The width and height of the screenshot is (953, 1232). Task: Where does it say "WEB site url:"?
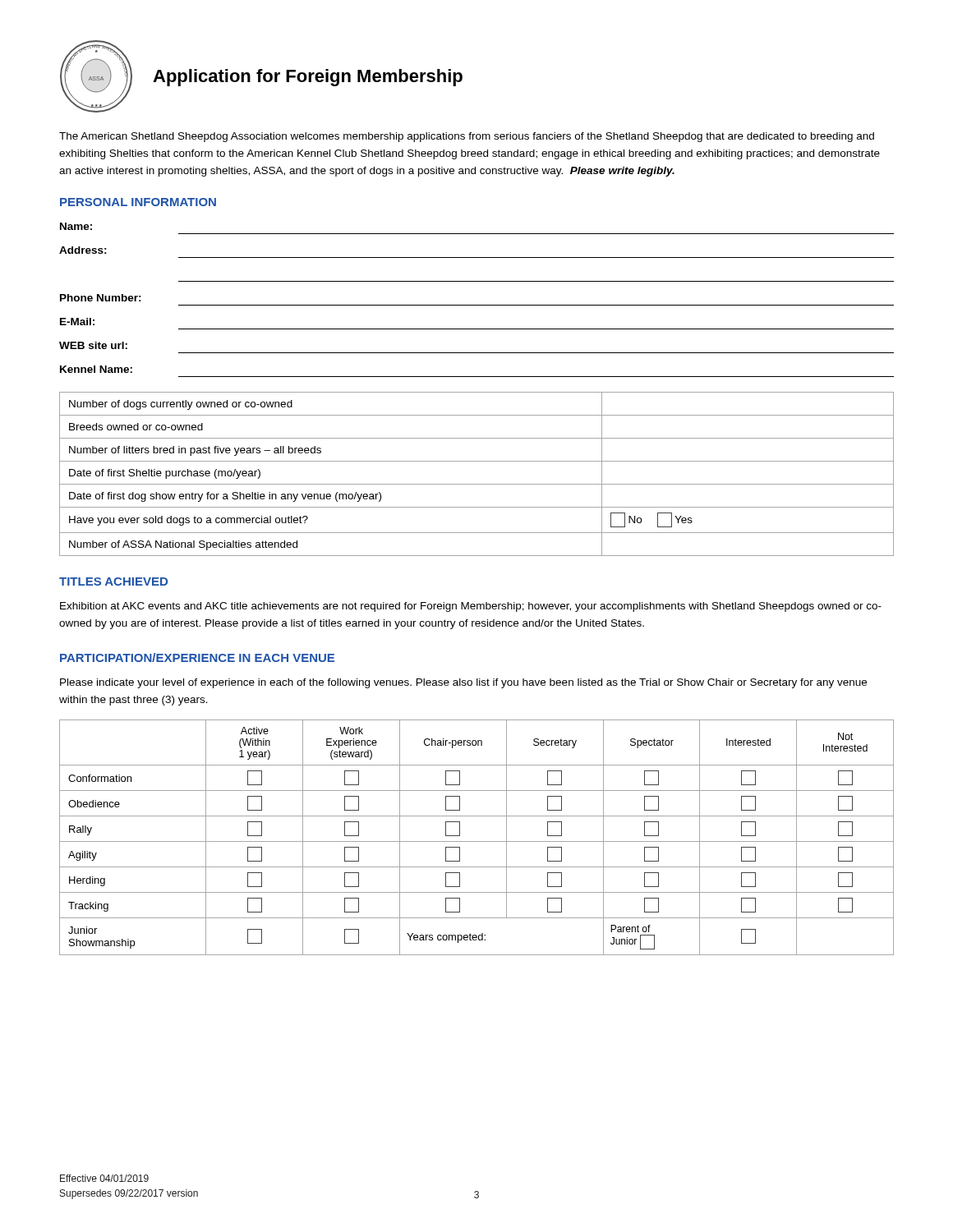point(476,345)
